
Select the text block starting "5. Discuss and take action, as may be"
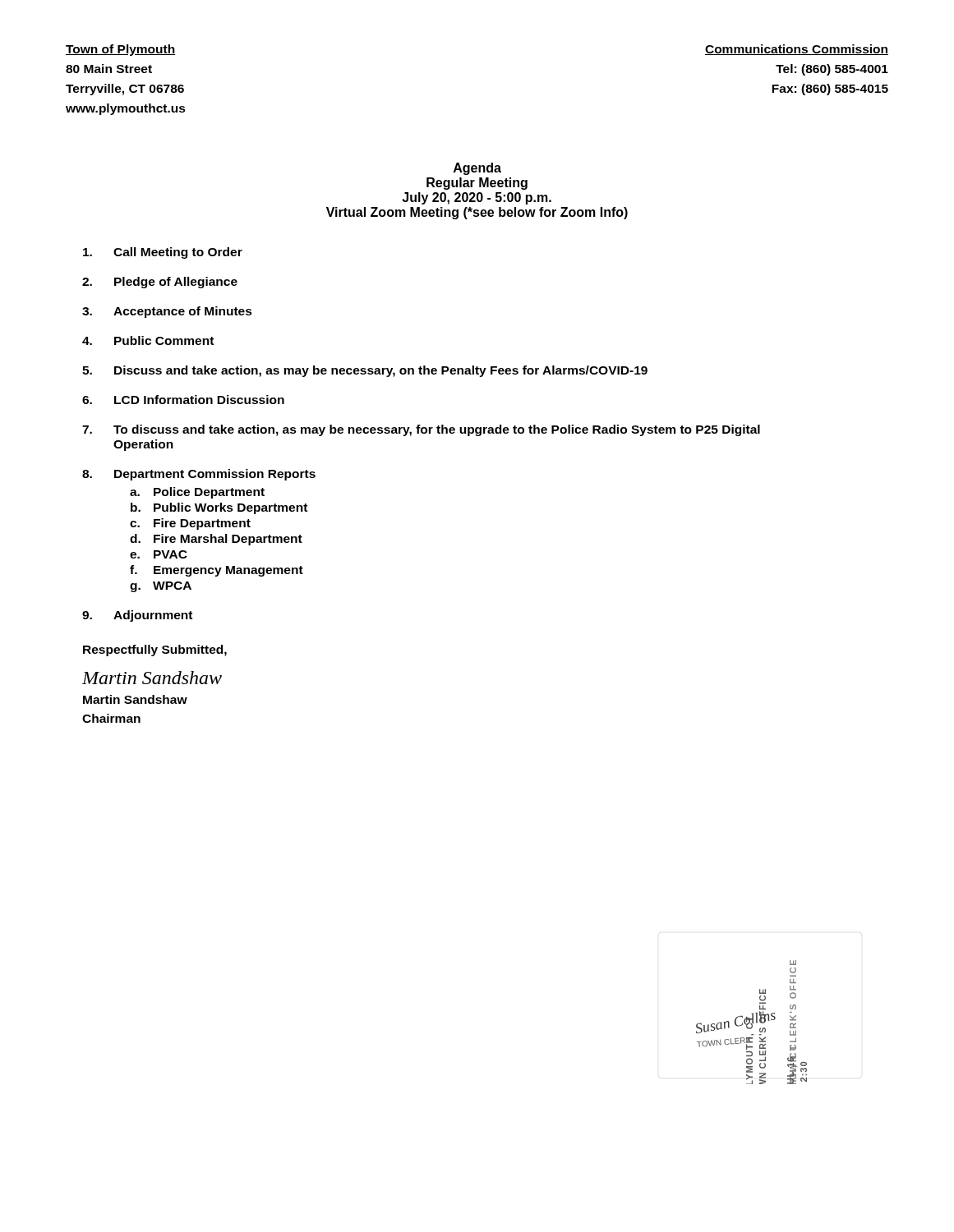365,370
